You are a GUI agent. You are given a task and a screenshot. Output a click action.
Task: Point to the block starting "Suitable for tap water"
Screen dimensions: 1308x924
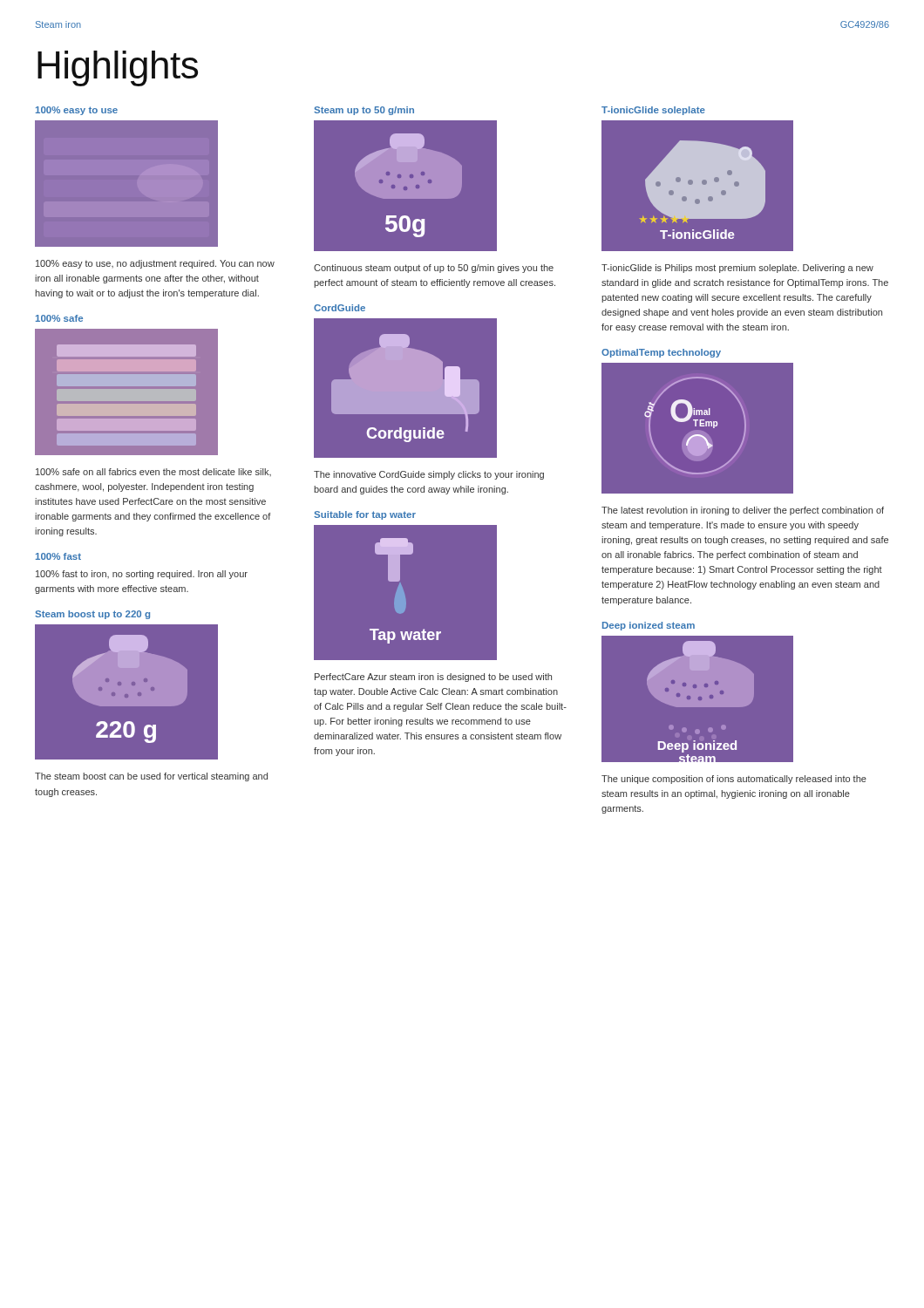point(440,515)
